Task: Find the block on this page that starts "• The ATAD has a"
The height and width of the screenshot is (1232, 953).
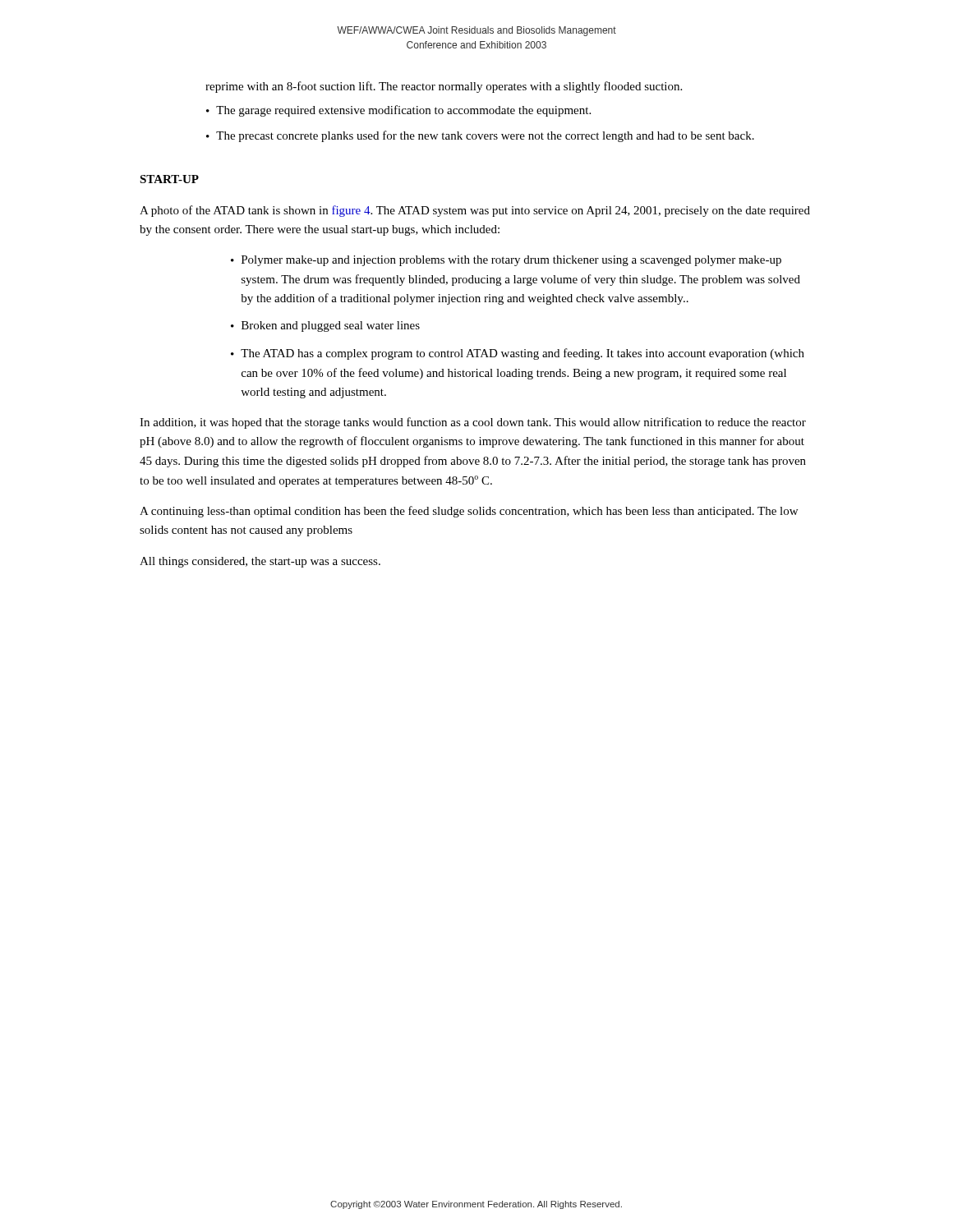Action: pyautogui.click(x=522, y=373)
